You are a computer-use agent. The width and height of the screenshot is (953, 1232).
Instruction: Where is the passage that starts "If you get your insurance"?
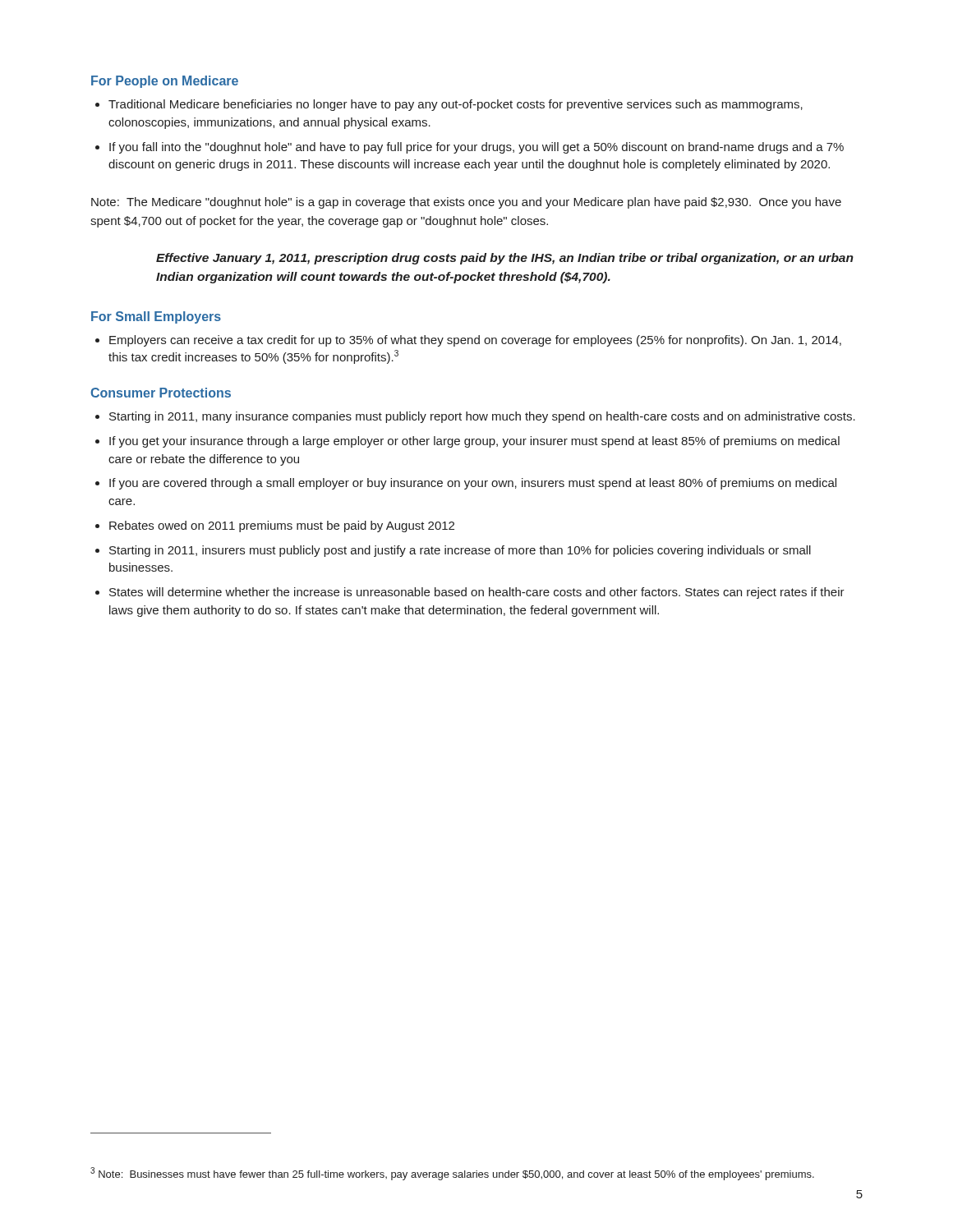click(x=474, y=449)
